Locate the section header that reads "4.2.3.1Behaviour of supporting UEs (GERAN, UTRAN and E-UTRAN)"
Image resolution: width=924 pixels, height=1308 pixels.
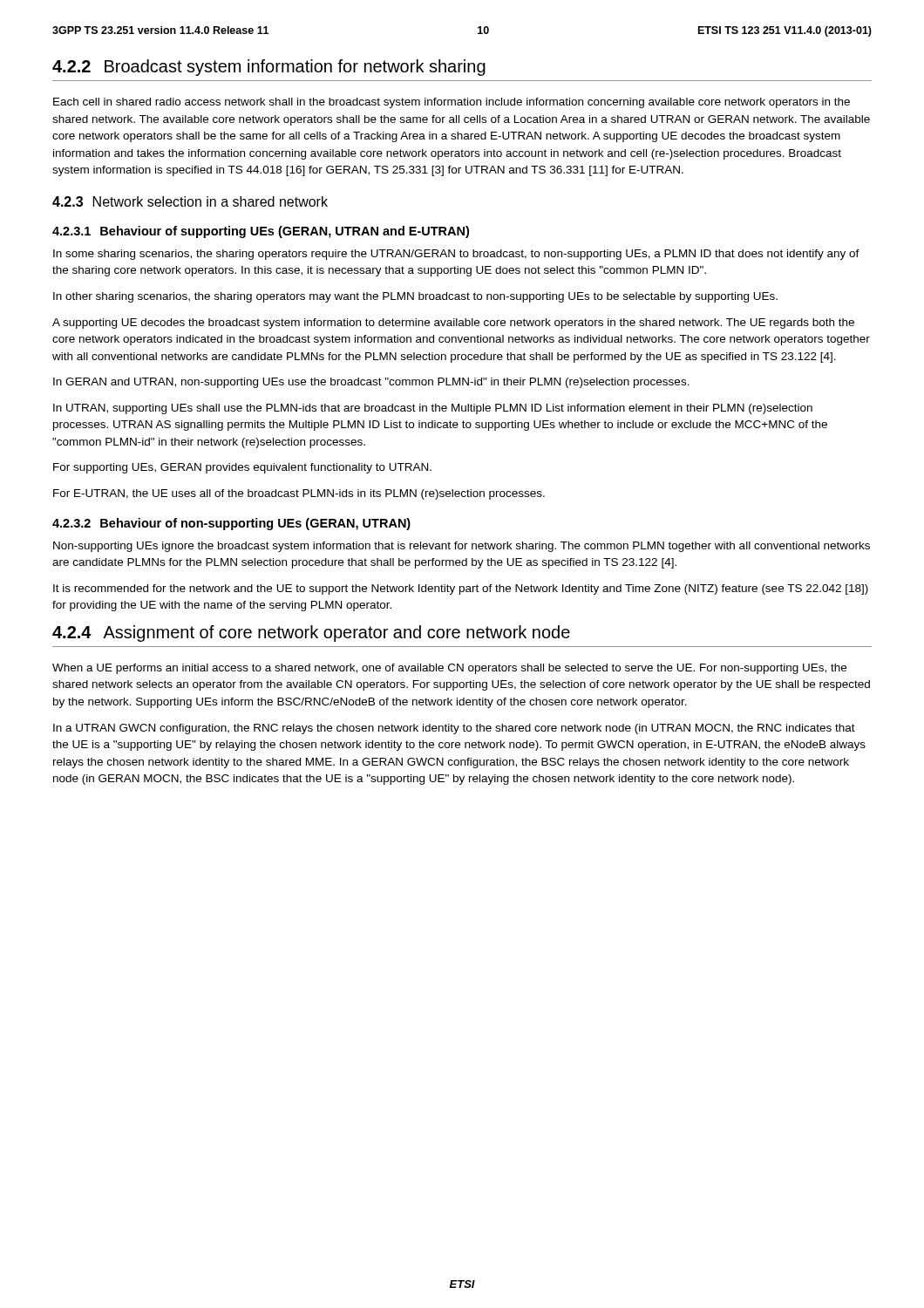tap(462, 231)
